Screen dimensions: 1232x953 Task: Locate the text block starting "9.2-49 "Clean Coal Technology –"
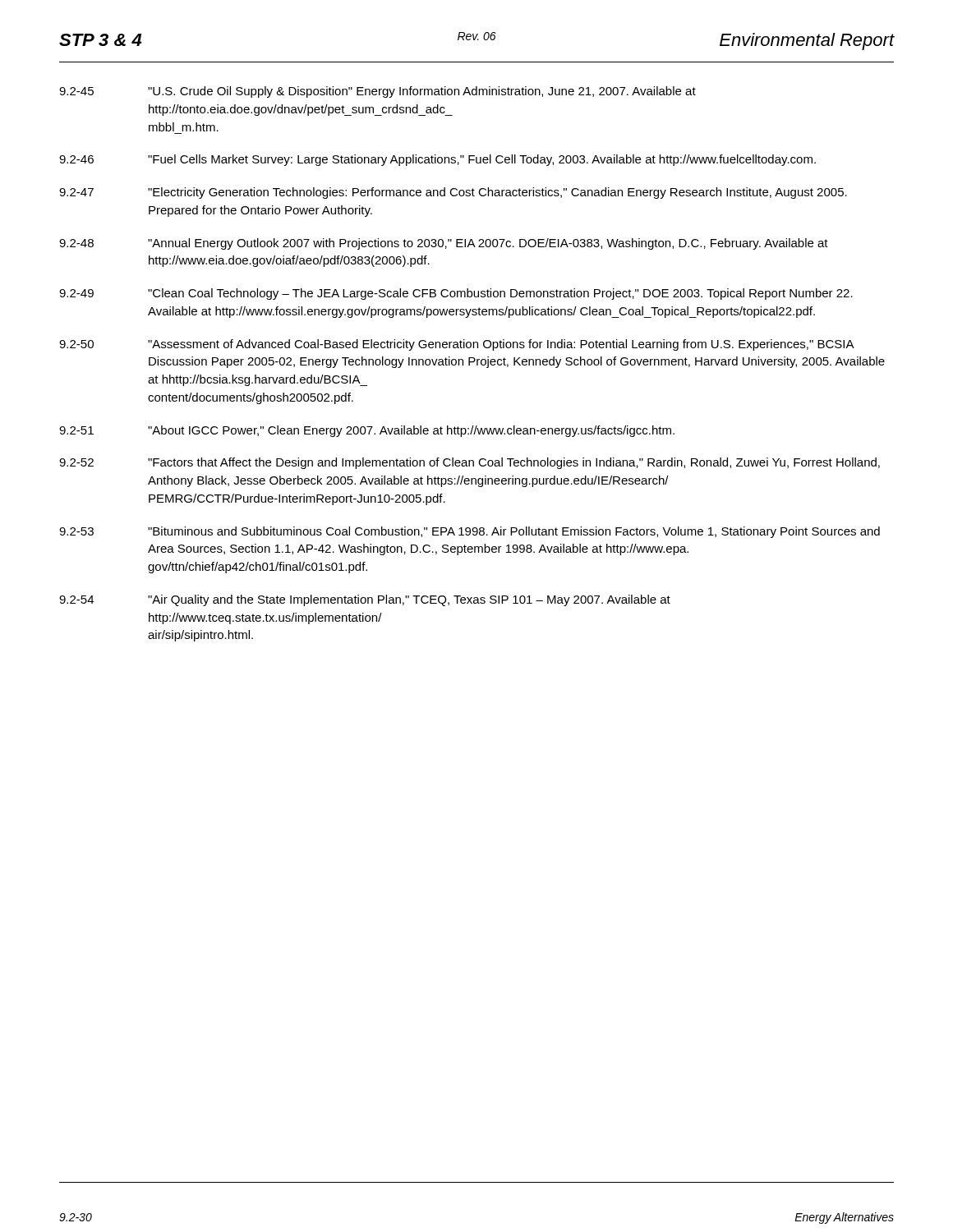pos(476,302)
